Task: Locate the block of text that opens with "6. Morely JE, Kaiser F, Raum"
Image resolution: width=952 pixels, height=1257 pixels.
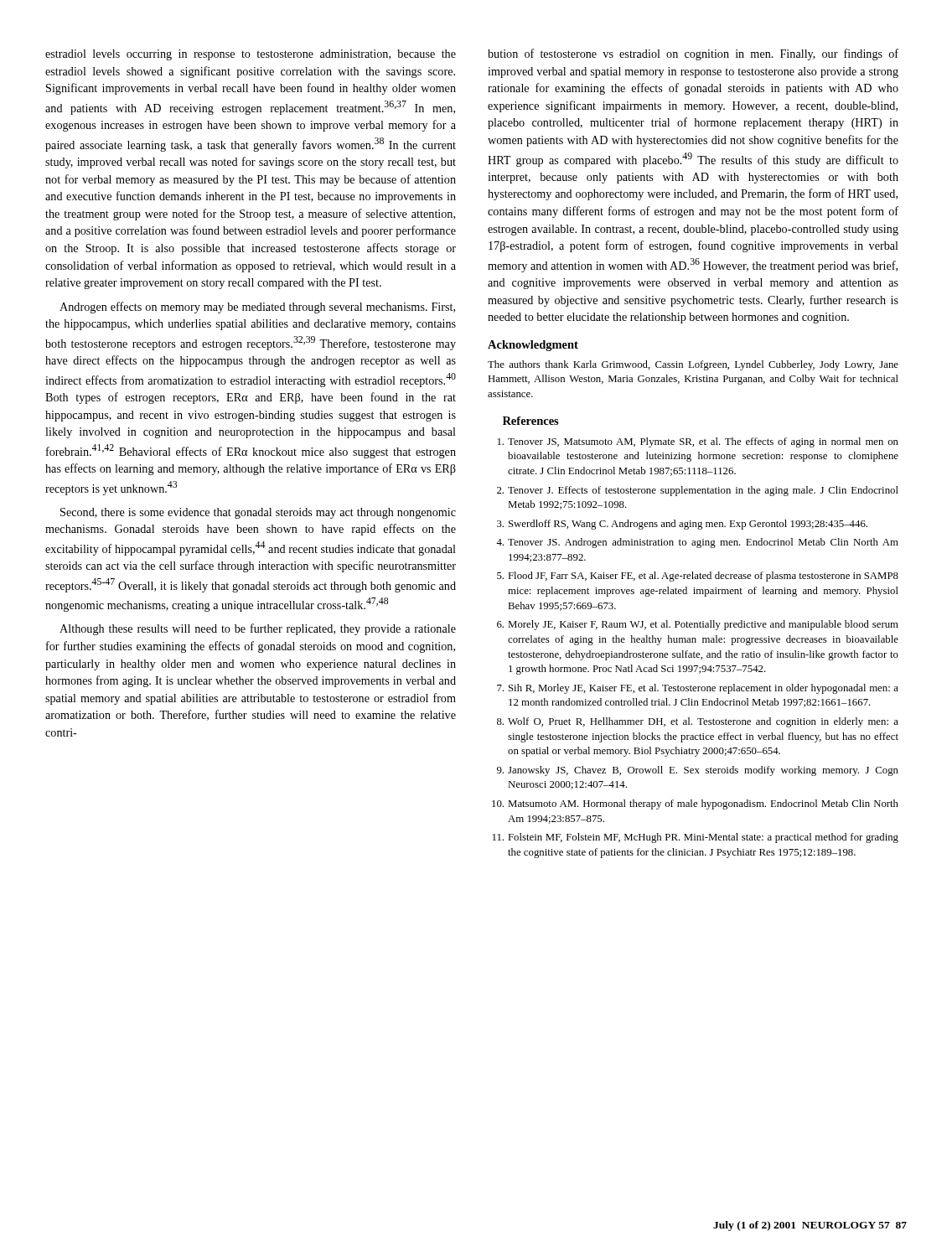Action: point(693,647)
